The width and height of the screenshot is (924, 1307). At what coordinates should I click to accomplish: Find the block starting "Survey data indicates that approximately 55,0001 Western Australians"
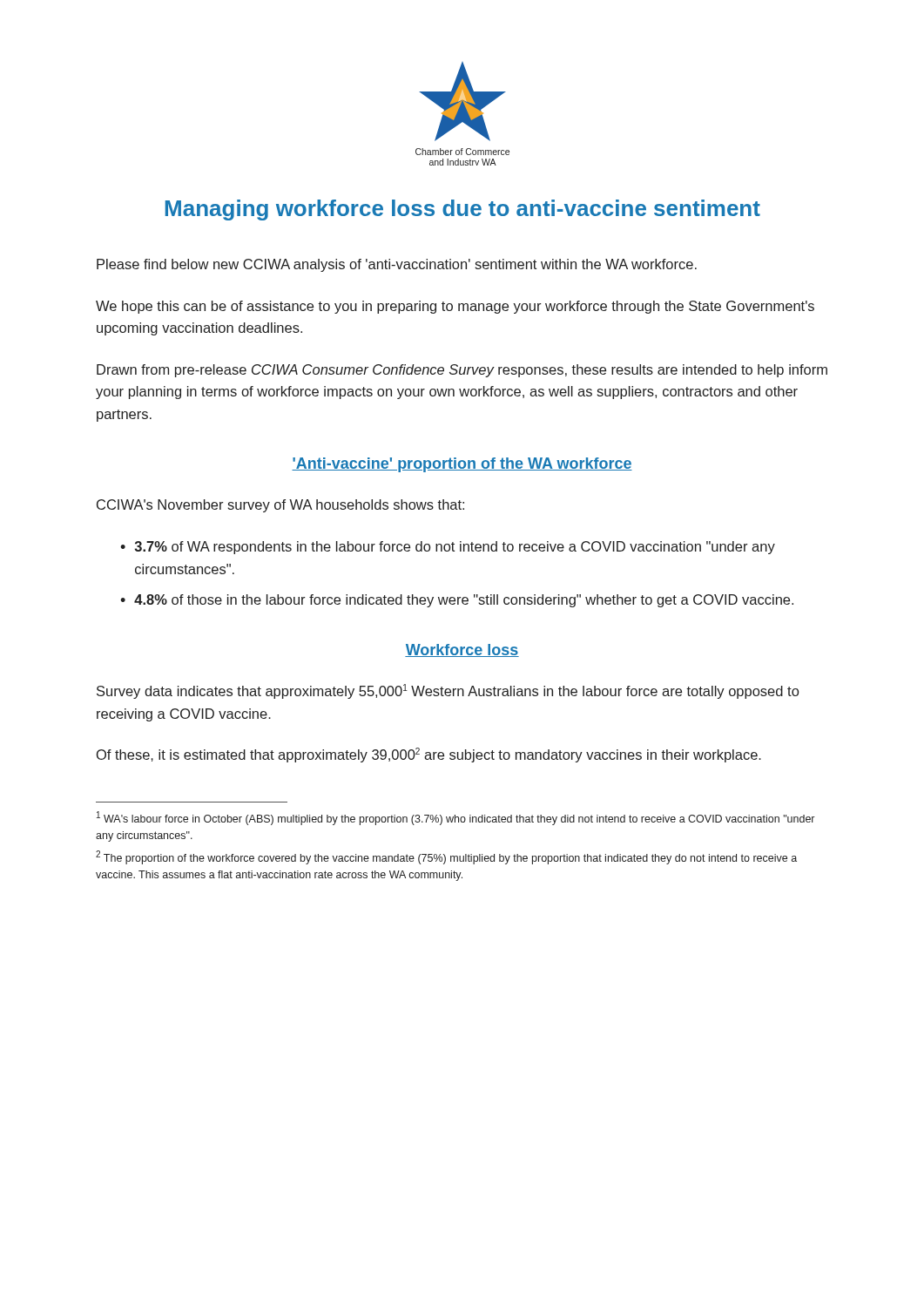point(448,702)
